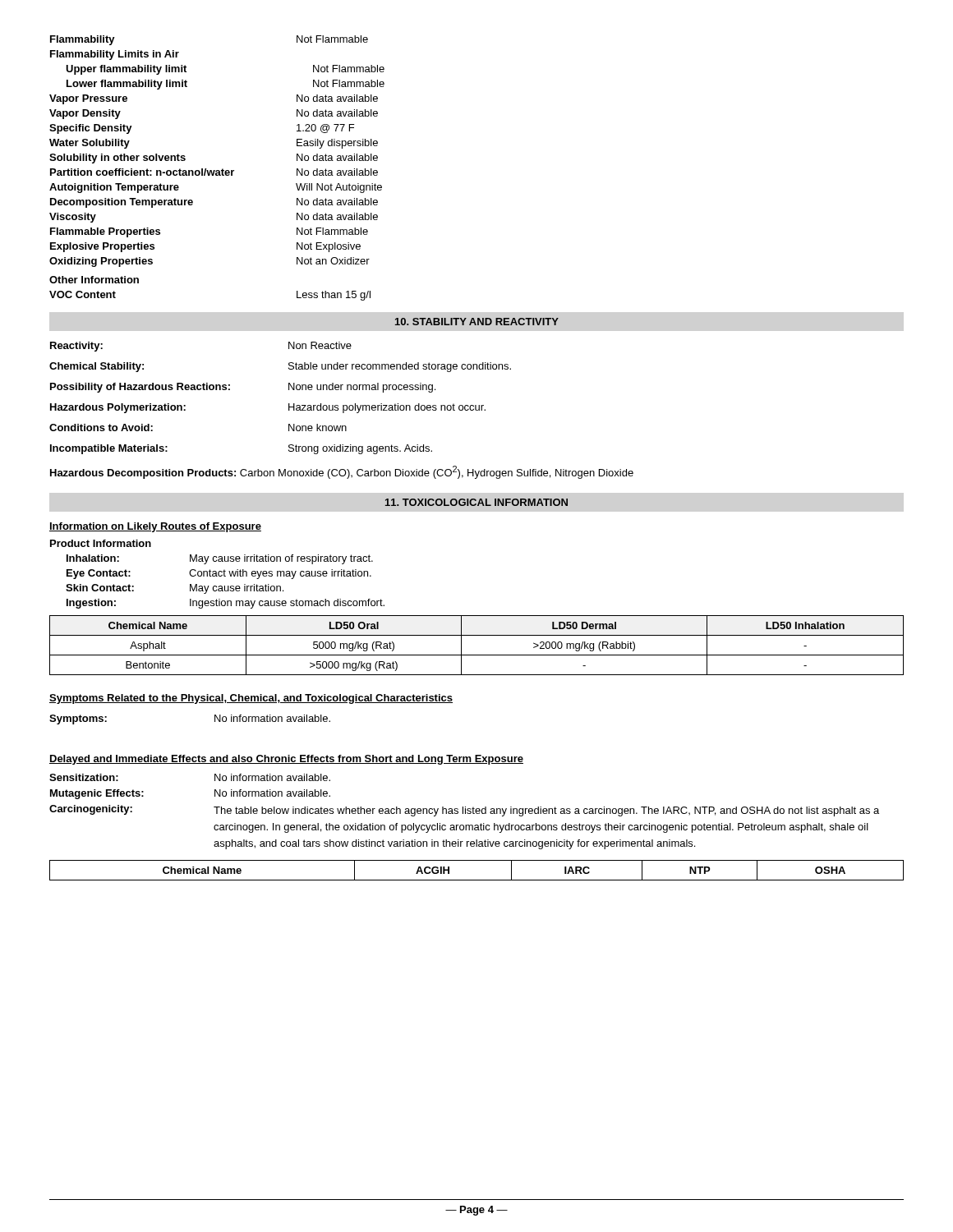Click on the text starting "Delayed and Immediate Effects"

(286, 758)
